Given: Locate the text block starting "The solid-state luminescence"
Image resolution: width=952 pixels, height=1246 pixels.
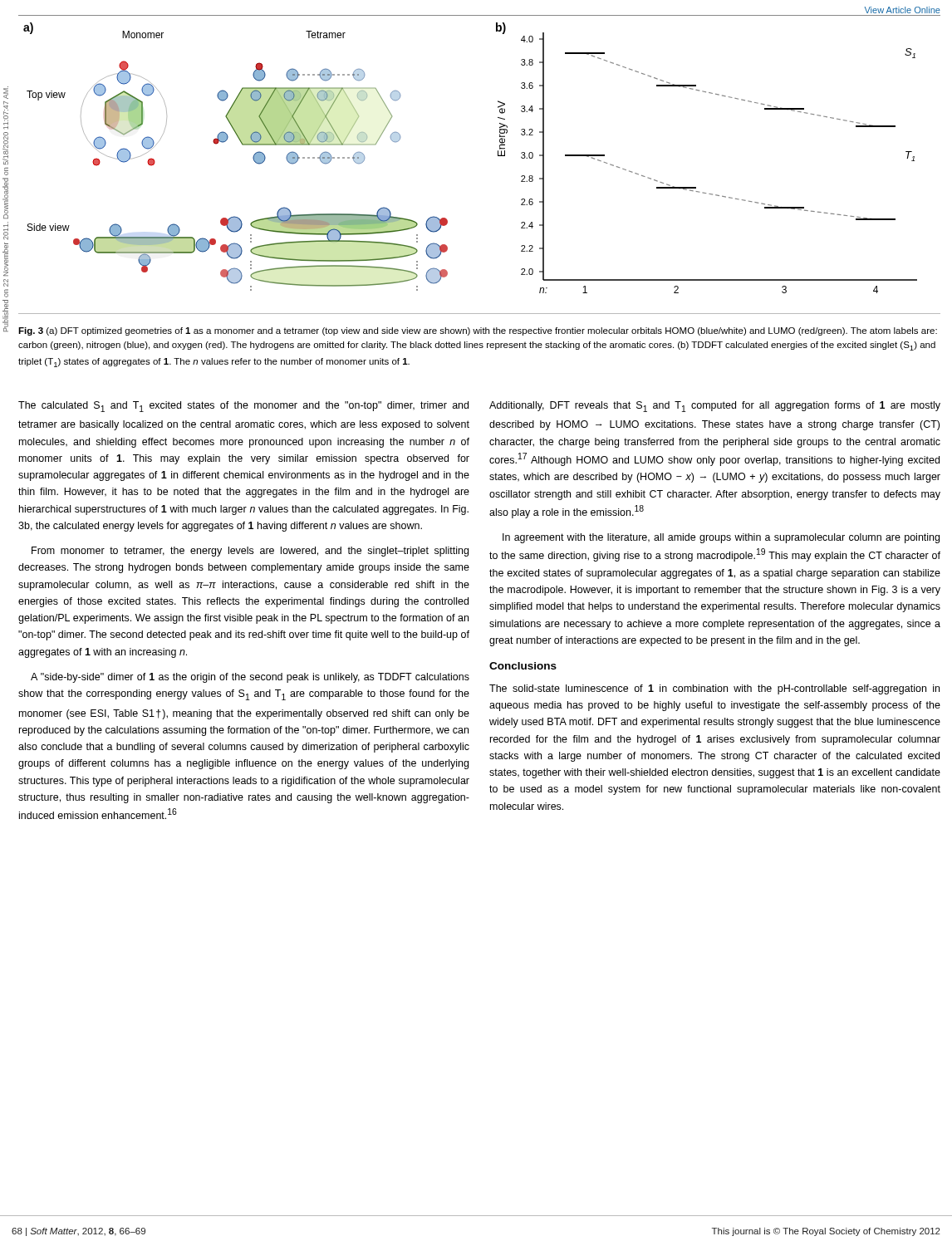Looking at the screenshot, I should [x=715, y=748].
